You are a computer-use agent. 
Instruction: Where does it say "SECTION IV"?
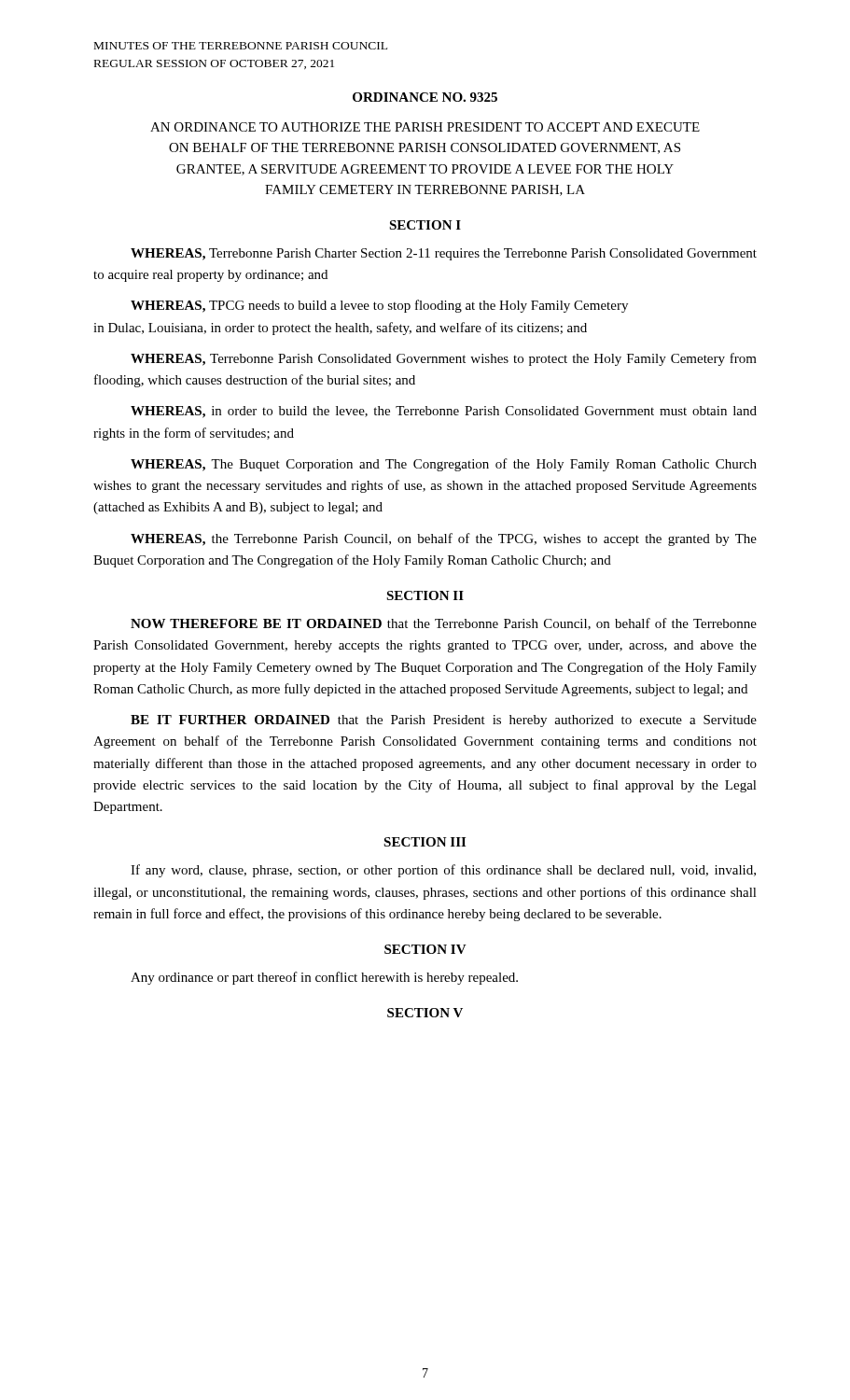[425, 949]
